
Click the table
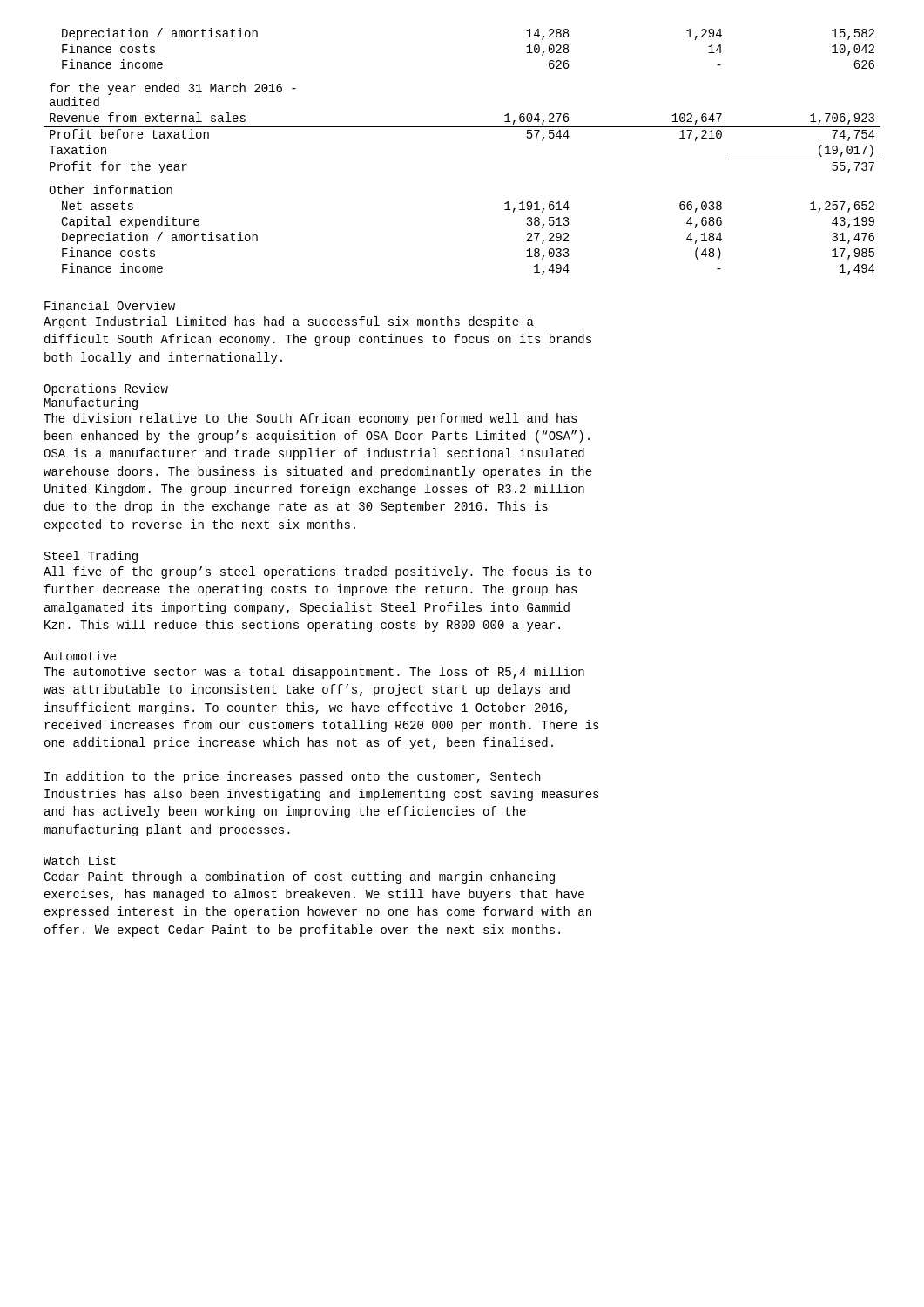point(462,152)
